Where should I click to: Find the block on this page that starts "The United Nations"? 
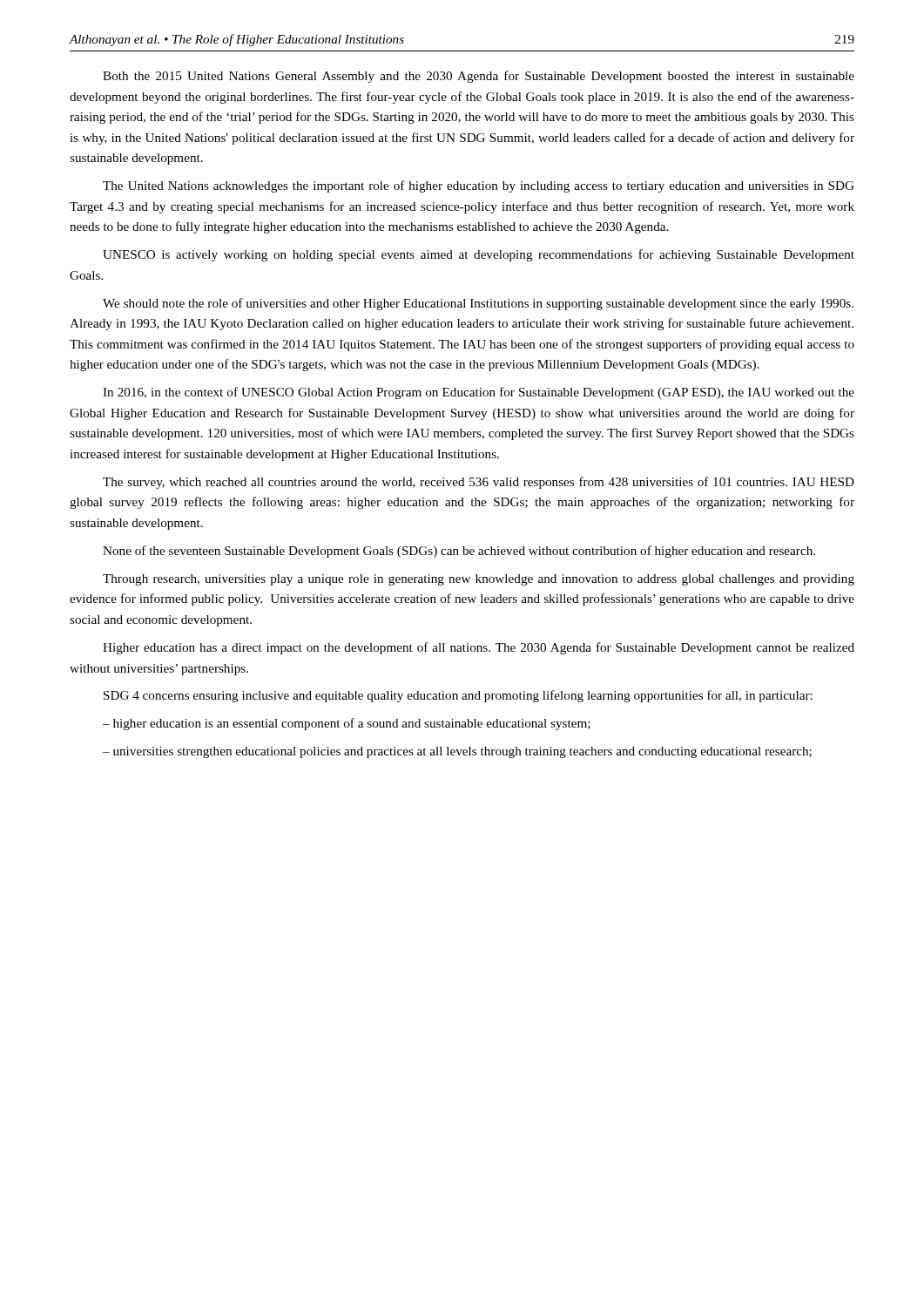point(462,206)
